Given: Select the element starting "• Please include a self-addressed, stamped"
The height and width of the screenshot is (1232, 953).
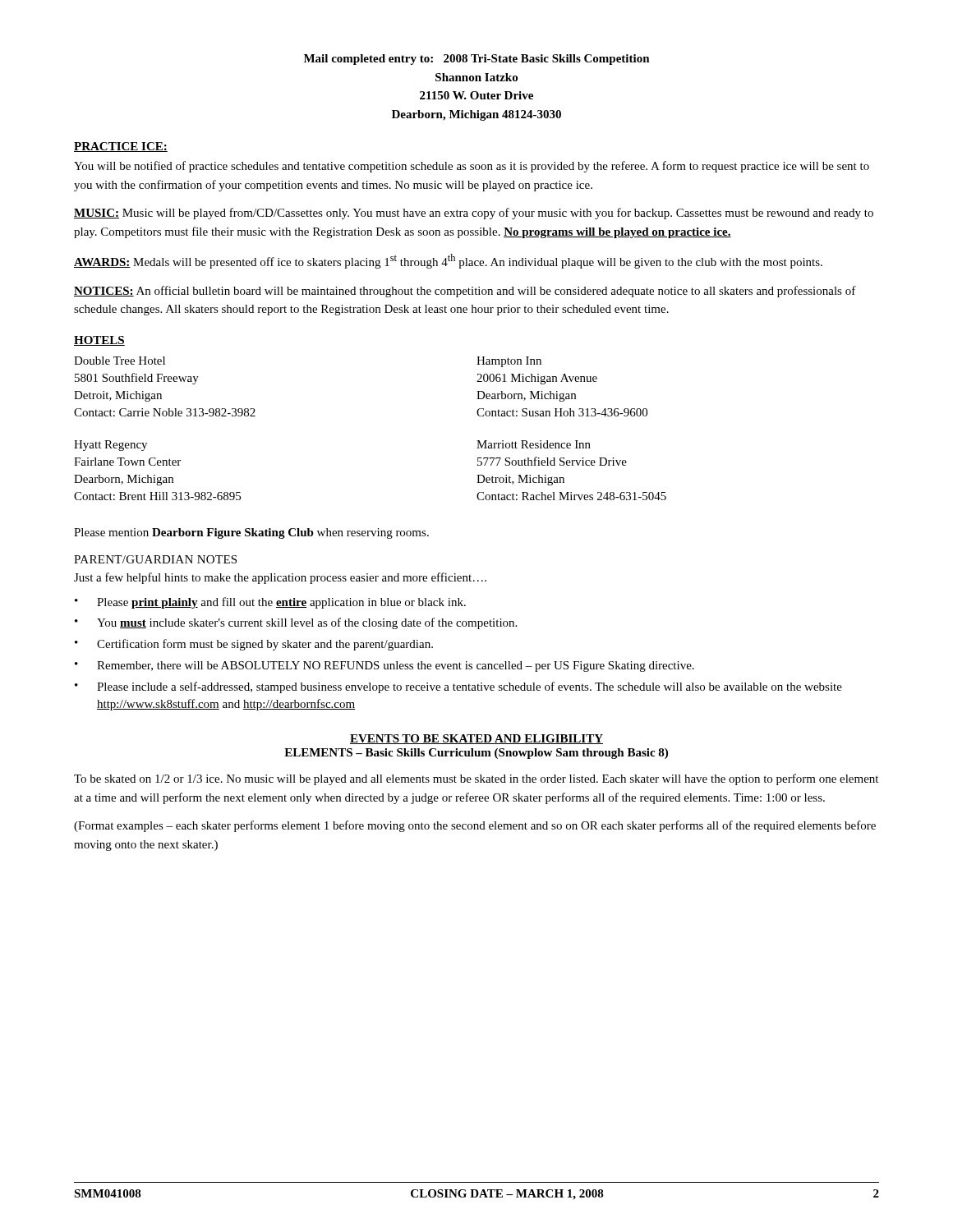Looking at the screenshot, I should (476, 696).
